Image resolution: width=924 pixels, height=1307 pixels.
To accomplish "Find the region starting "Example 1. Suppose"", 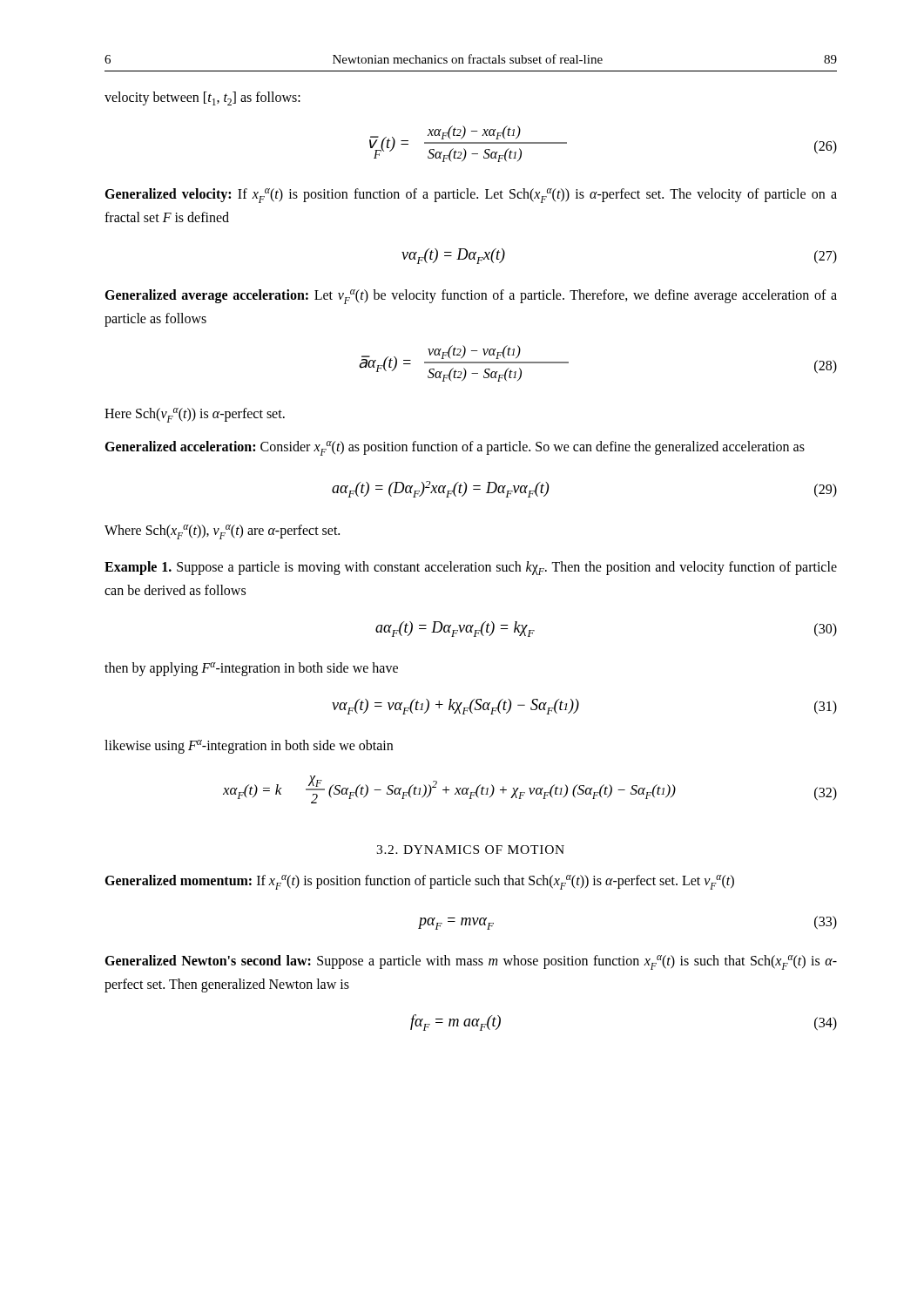I will (x=471, y=579).
